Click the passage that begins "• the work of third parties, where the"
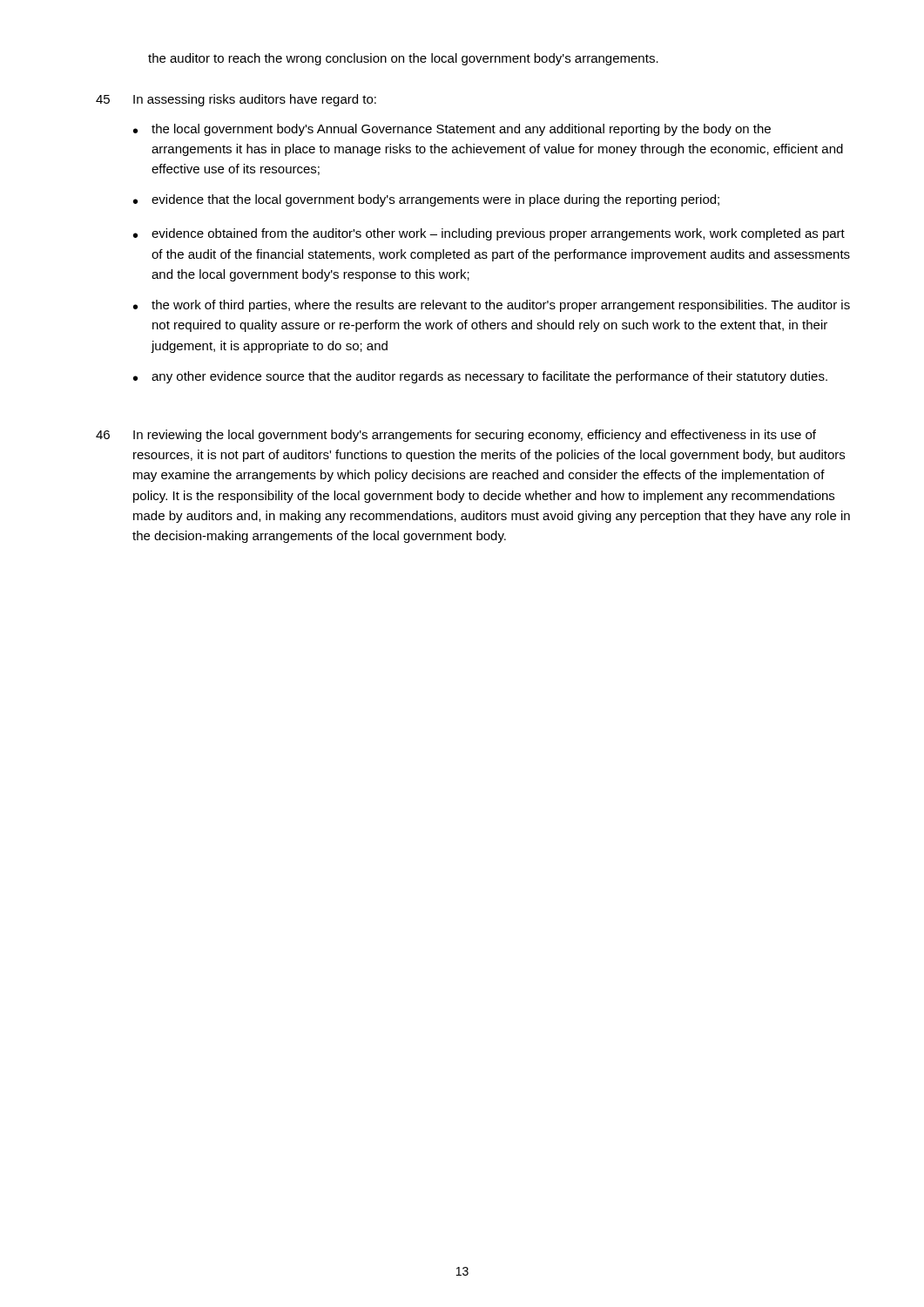Viewport: 924px width, 1307px height. point(493,325)
